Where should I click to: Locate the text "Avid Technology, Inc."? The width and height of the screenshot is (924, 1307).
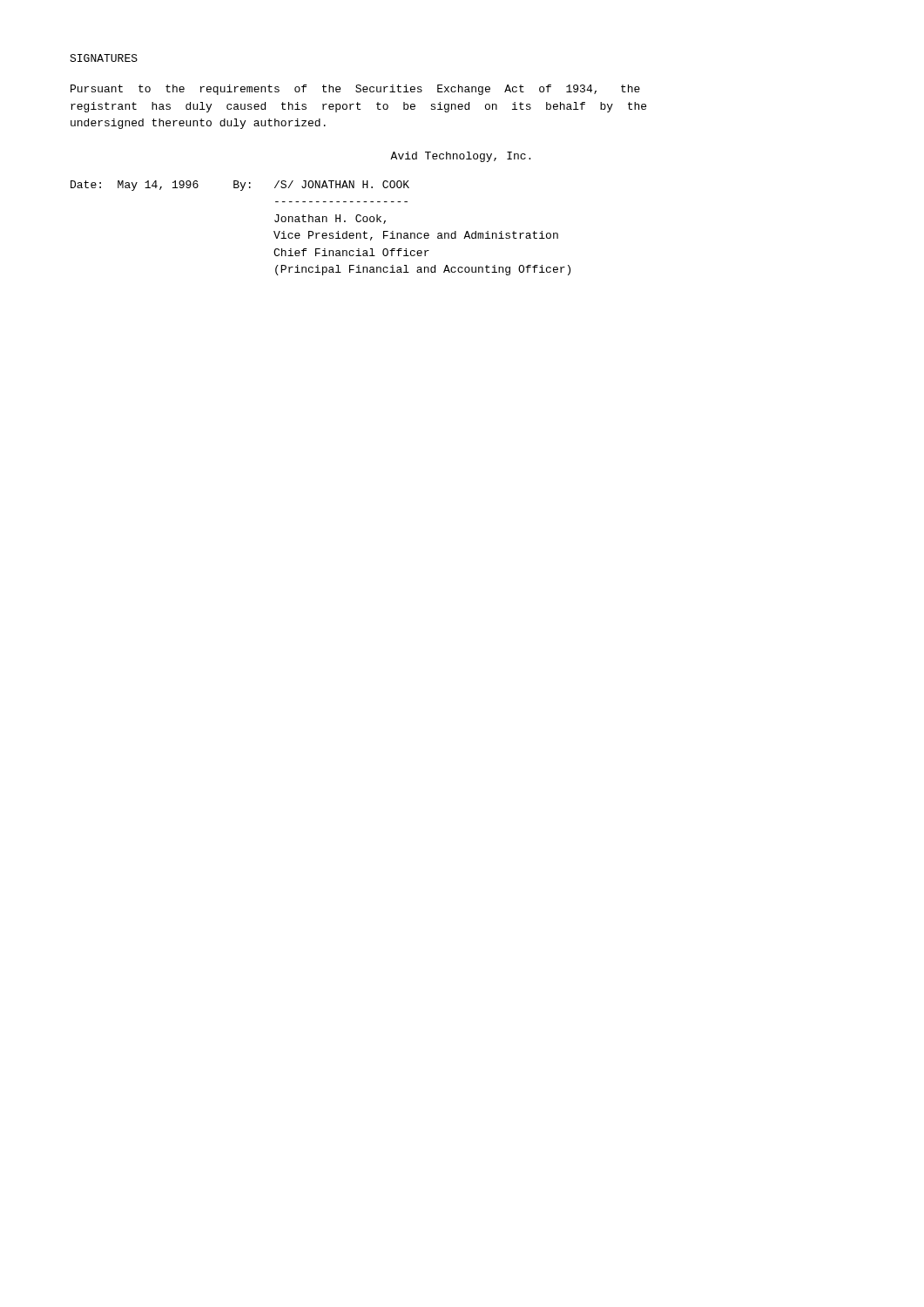(x=462, y=156)
